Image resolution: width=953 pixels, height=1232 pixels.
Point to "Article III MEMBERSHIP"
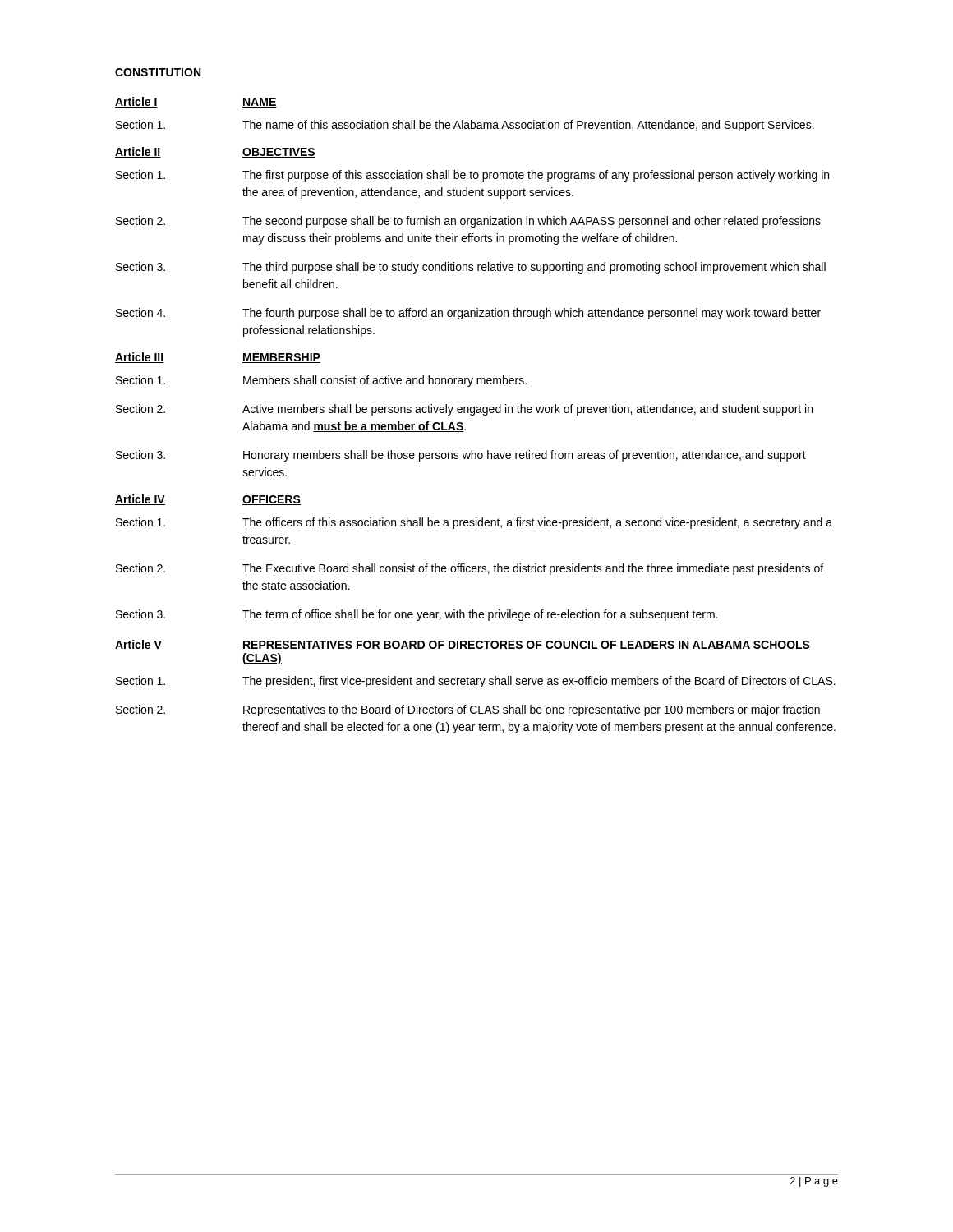pyautogui.click(x=139, y=357)
